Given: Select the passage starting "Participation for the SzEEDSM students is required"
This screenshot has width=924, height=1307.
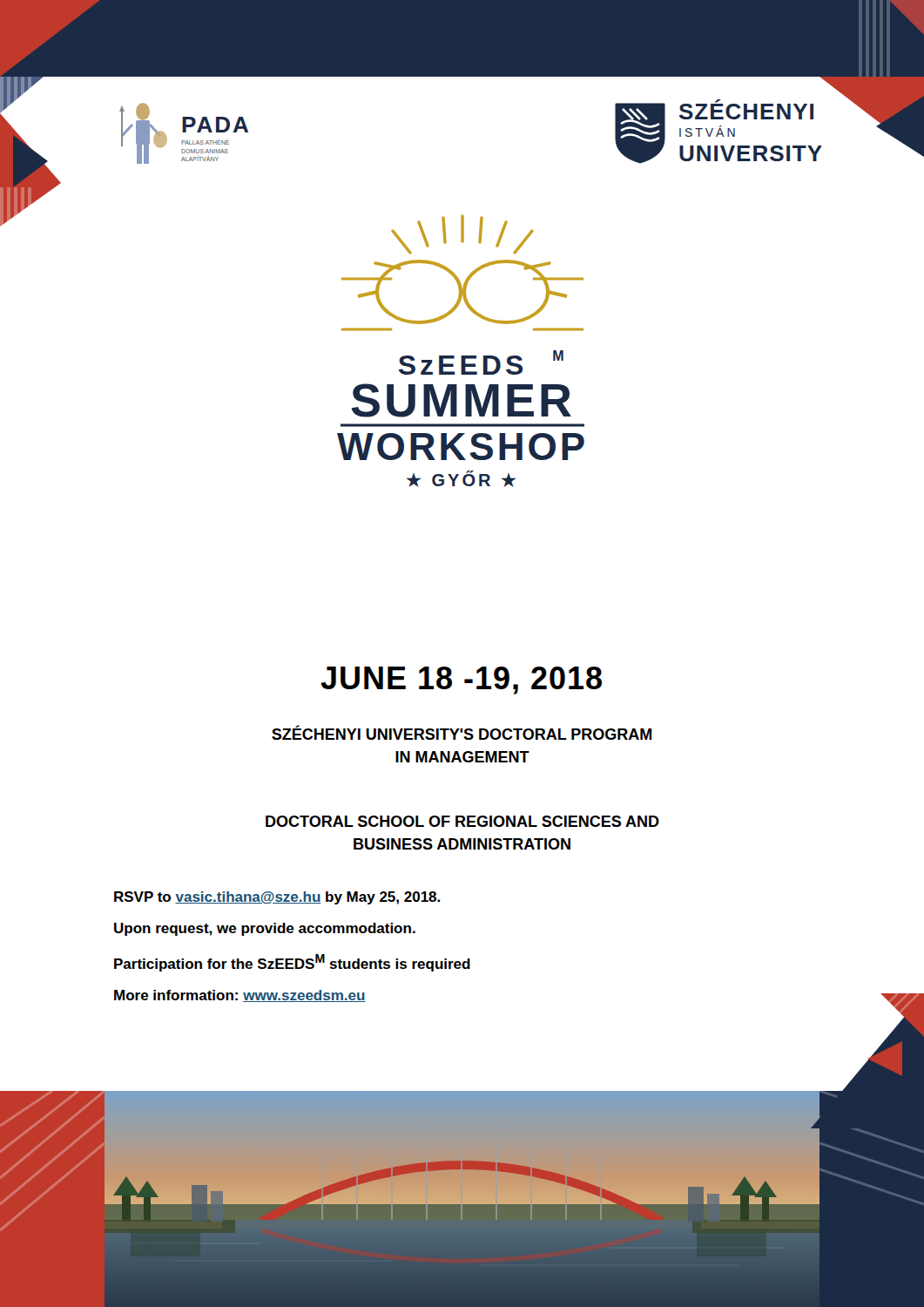Looking at the screenshot, I should point(292,962).
